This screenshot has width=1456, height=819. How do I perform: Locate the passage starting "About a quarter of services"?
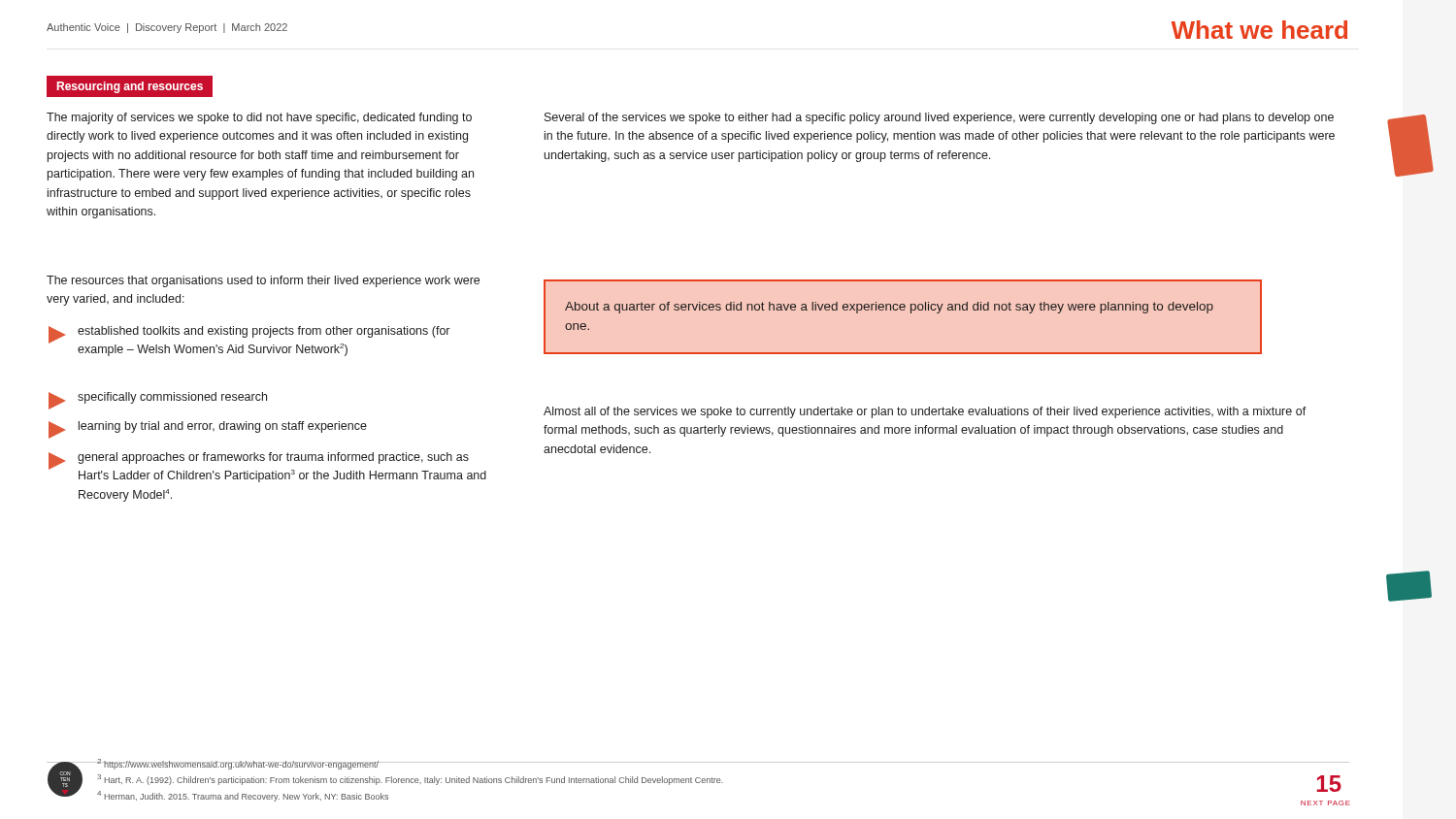pos(889,316)
